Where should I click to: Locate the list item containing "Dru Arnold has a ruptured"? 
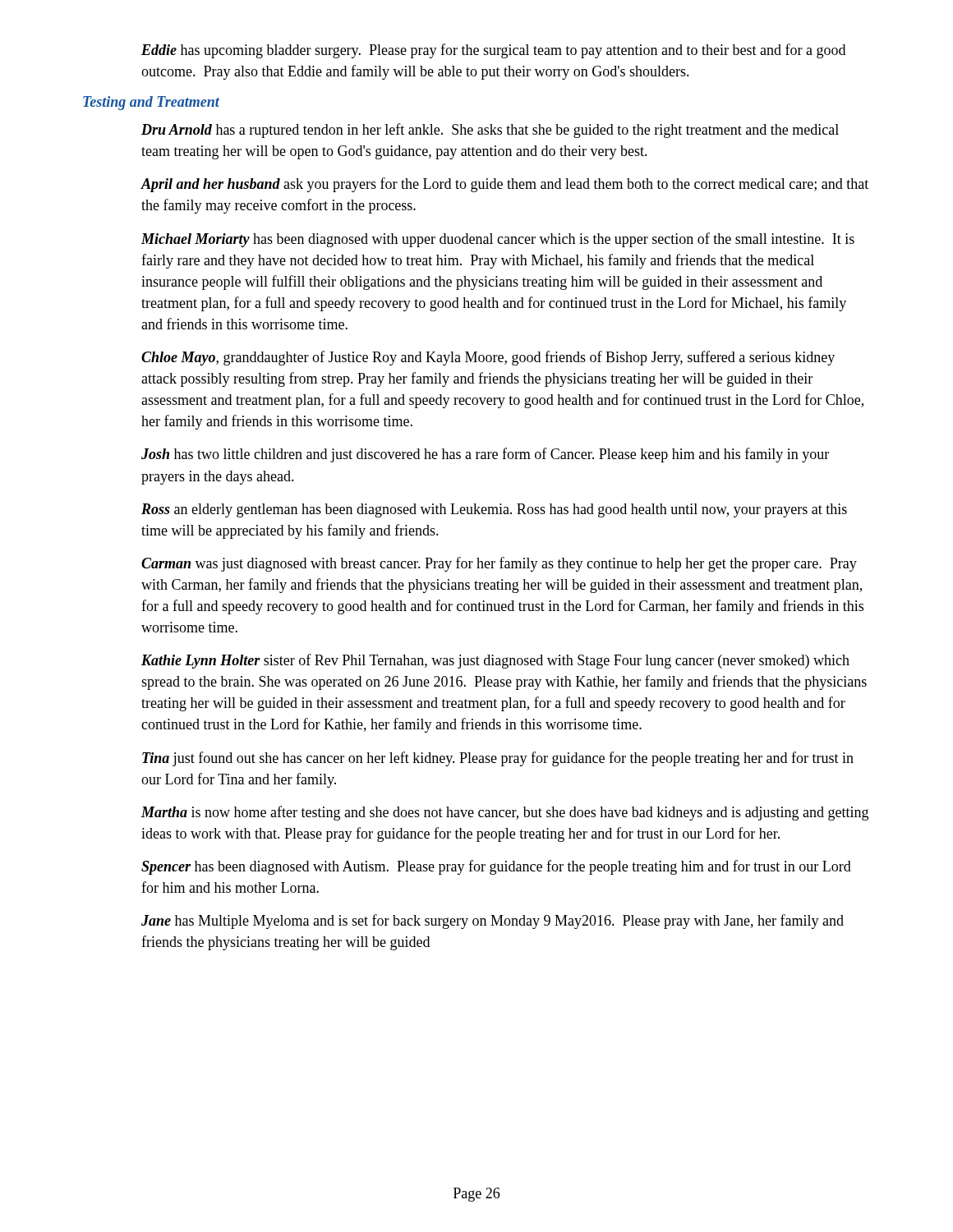point(476,141)
